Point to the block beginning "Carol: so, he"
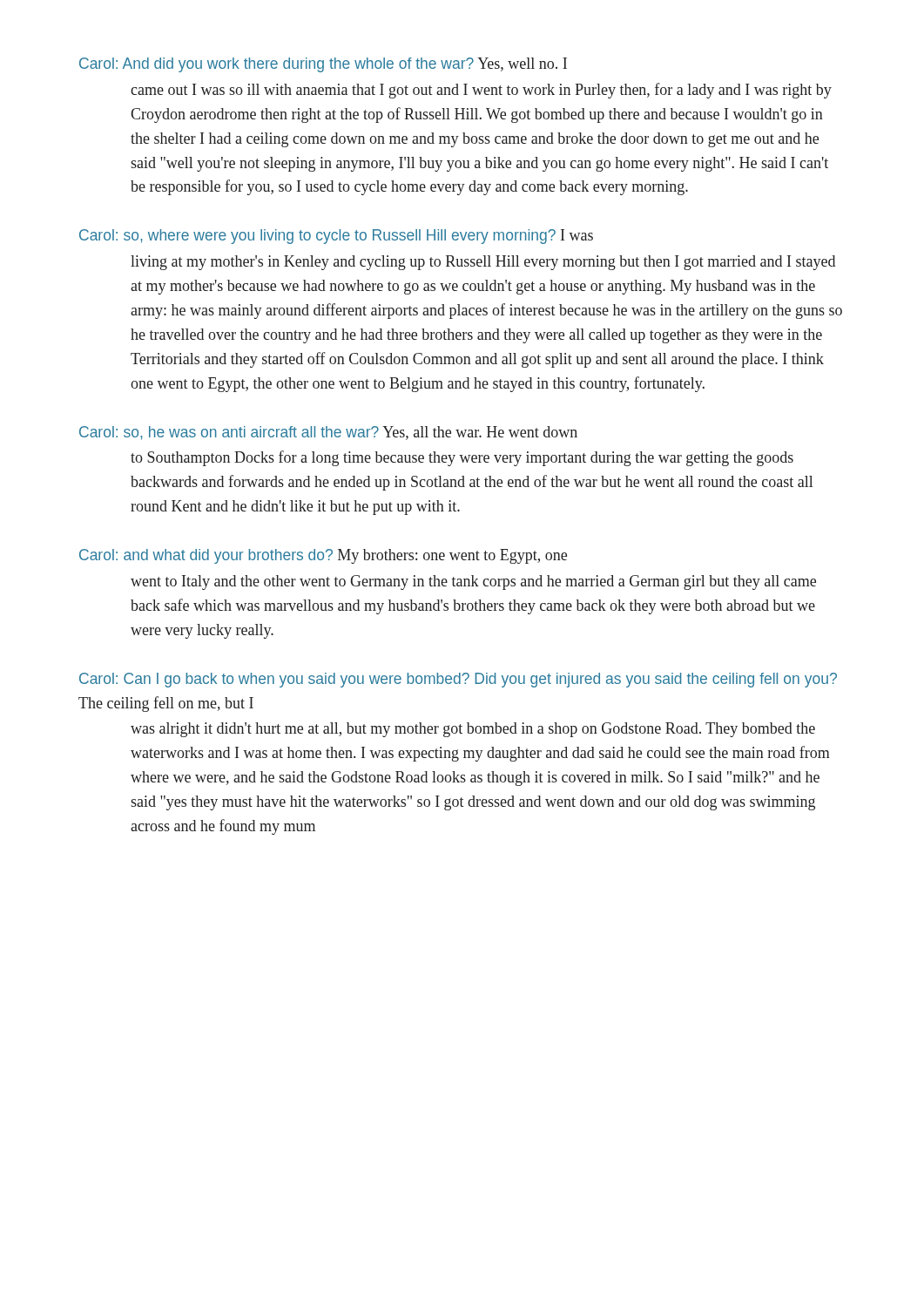The image size is (924, 1307). [462, 471]
